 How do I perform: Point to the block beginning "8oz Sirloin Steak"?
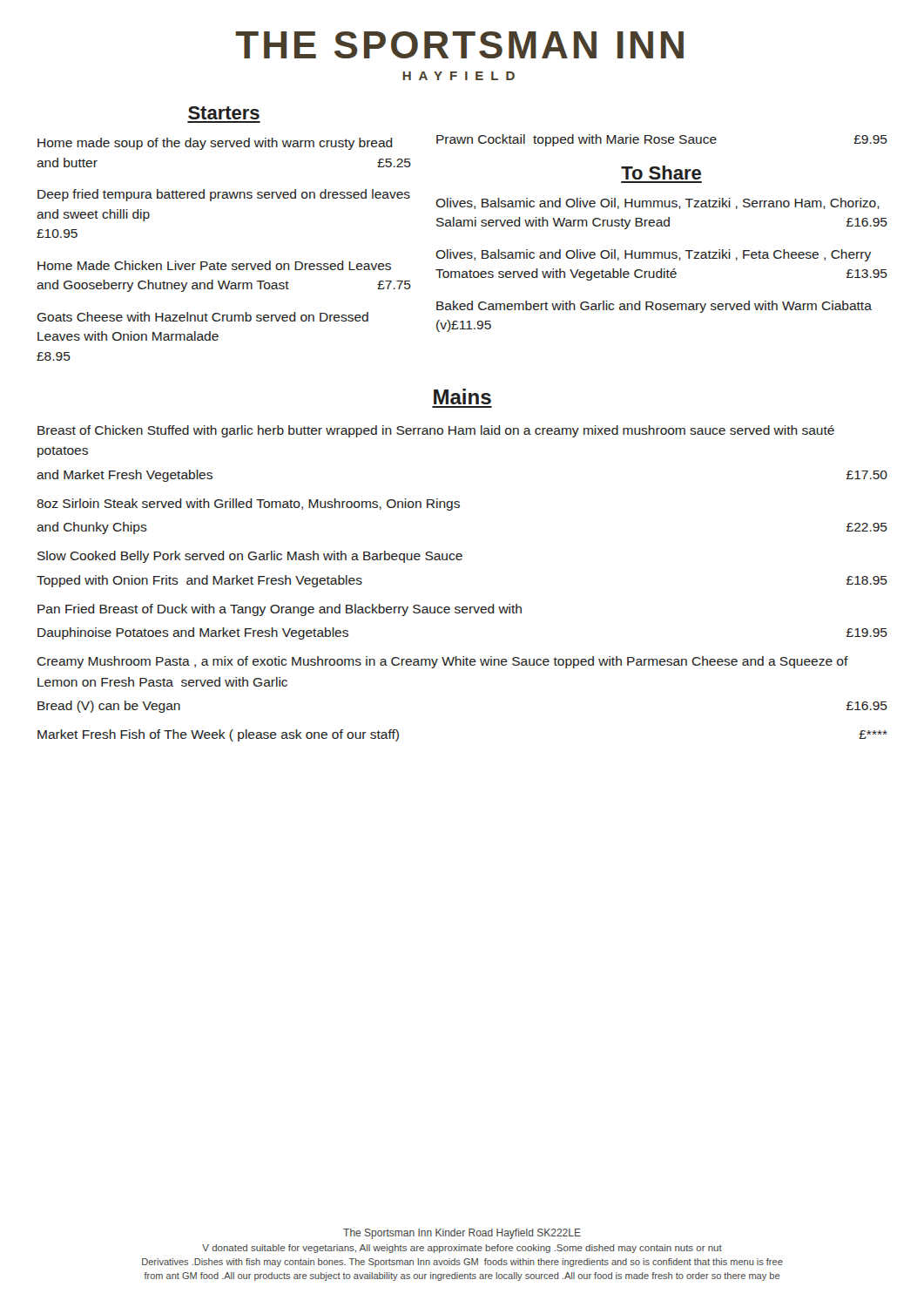pyautogui.click(x=248, y=503)
